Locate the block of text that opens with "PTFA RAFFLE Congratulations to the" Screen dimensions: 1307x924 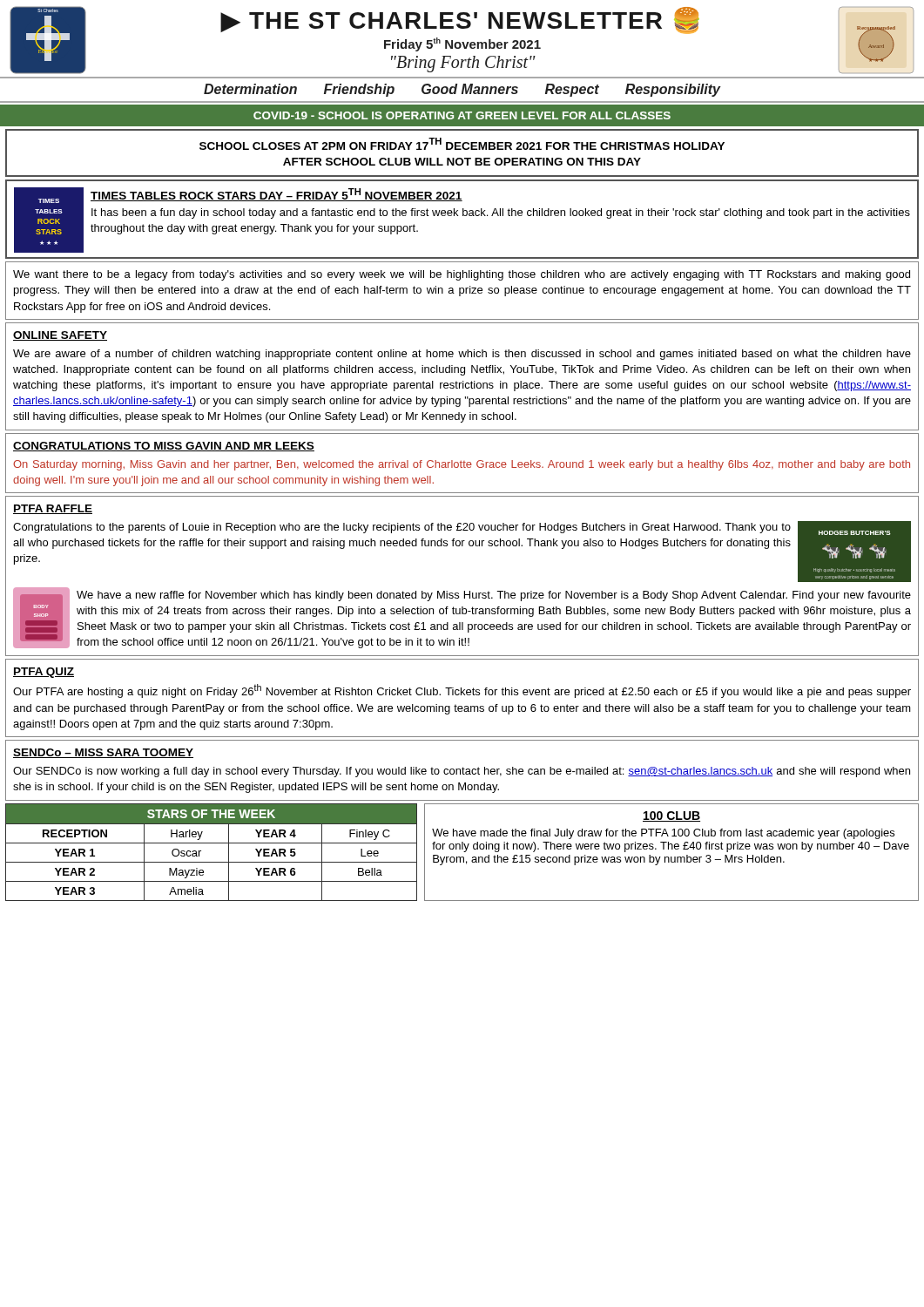coord(462,576)
